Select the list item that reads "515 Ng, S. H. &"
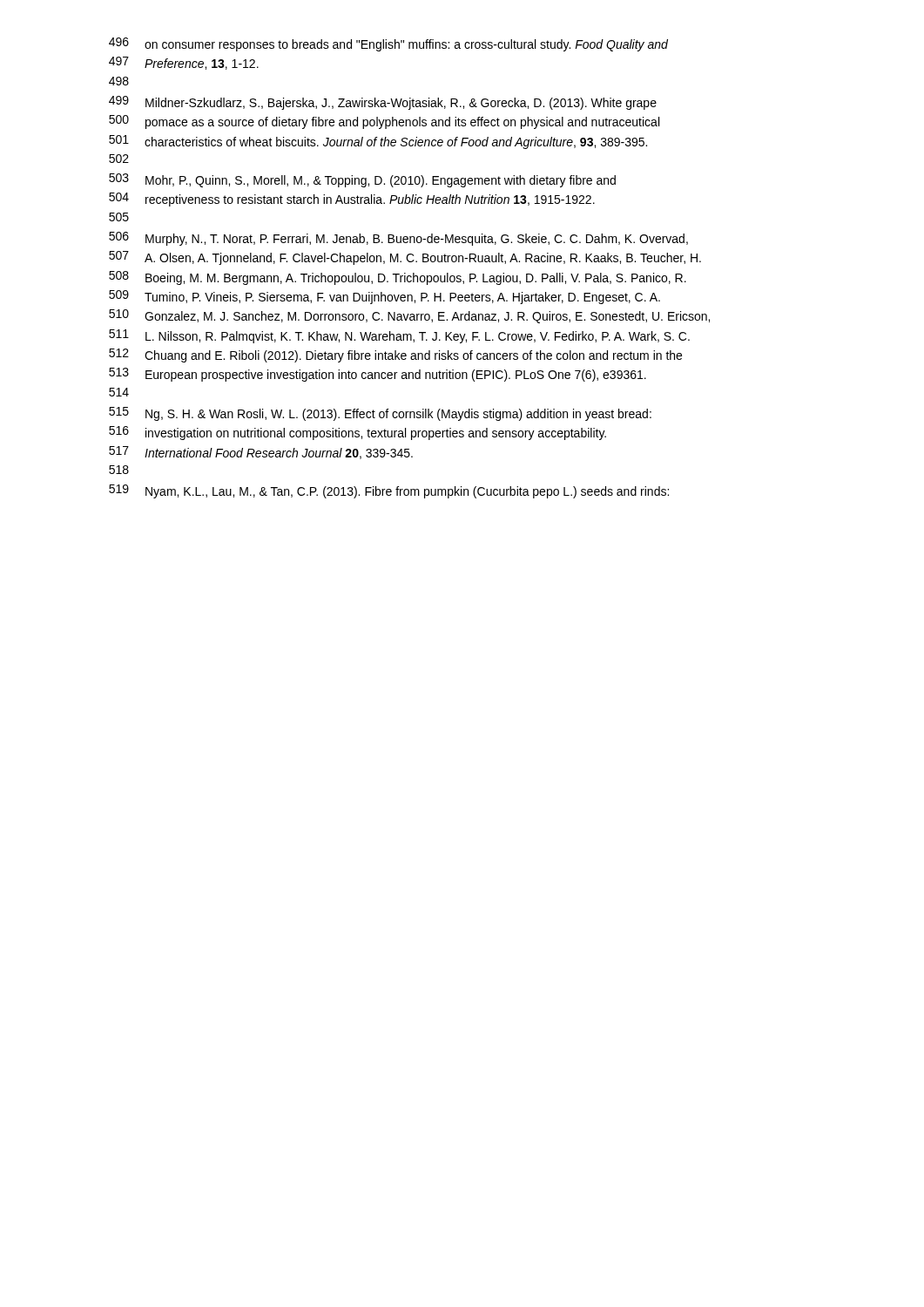The width and height of the screenshot is (924, 1307). coord(471,414)
